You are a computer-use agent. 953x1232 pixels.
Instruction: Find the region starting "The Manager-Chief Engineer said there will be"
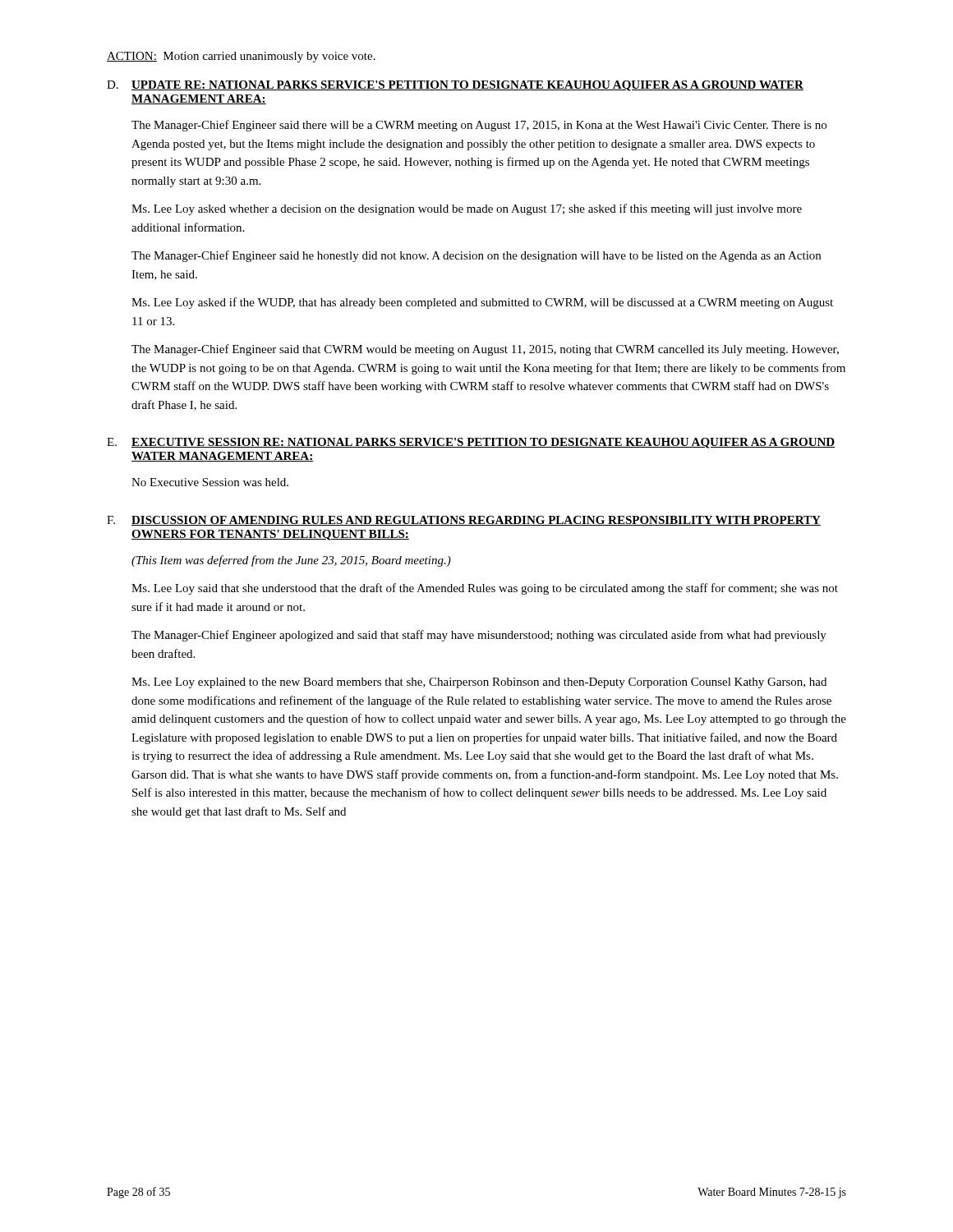point(479,153)
